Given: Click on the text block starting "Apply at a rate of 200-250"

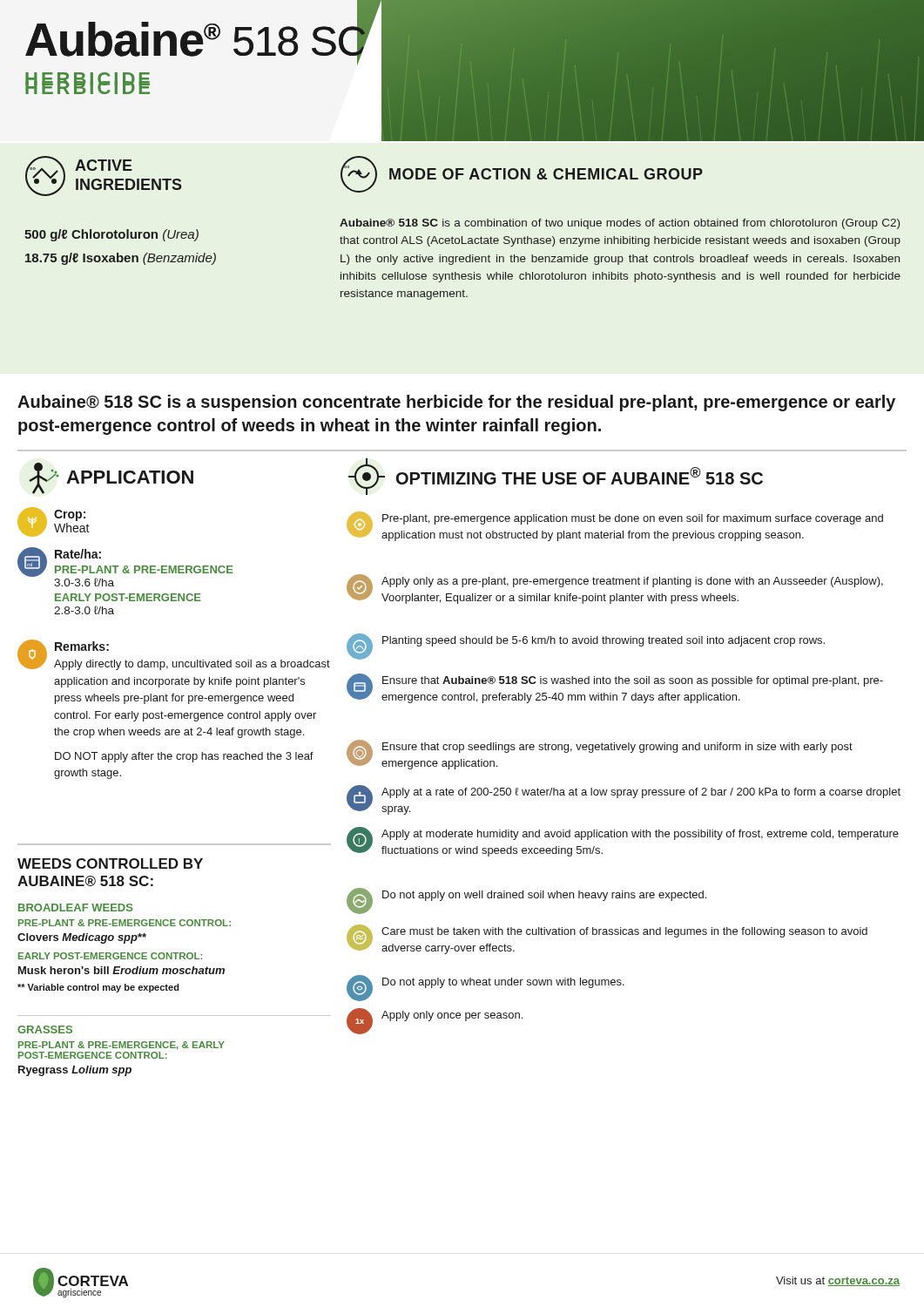Looking at the screenshot, I should pyautogui.click(x=624, y=801).
